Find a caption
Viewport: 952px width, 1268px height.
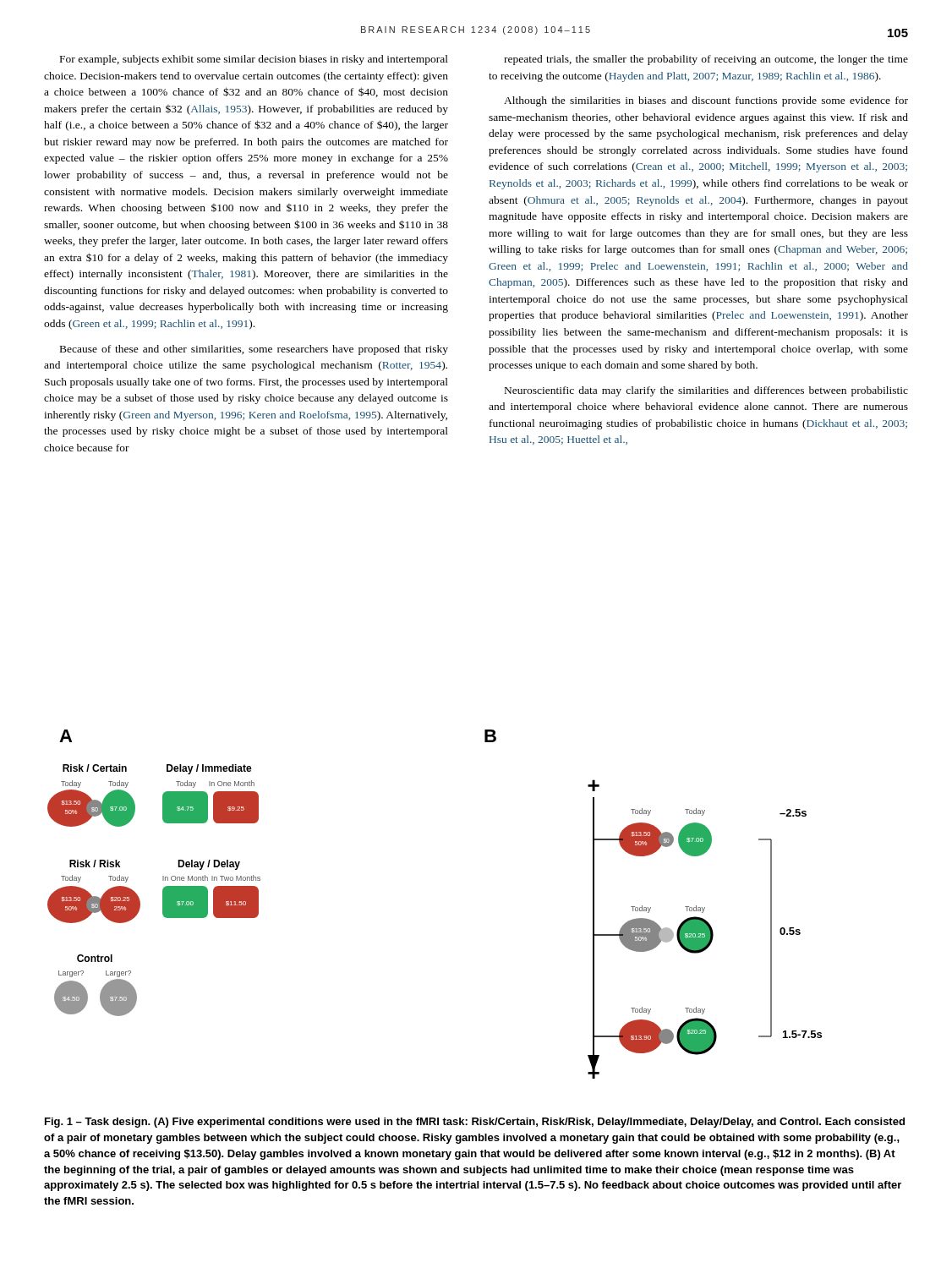coord(475,1161)
